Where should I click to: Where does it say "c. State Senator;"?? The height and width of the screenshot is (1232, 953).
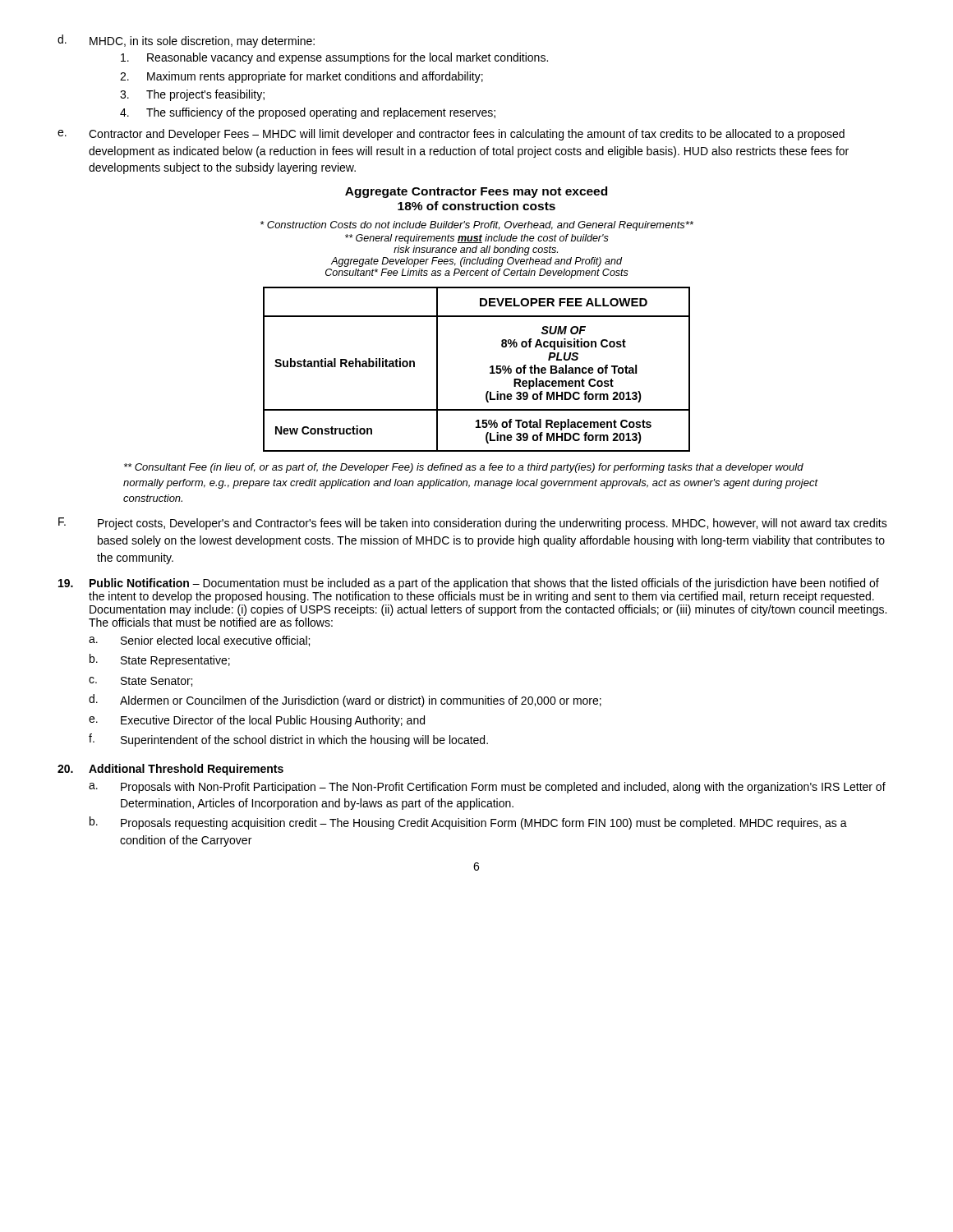(140, 682)
